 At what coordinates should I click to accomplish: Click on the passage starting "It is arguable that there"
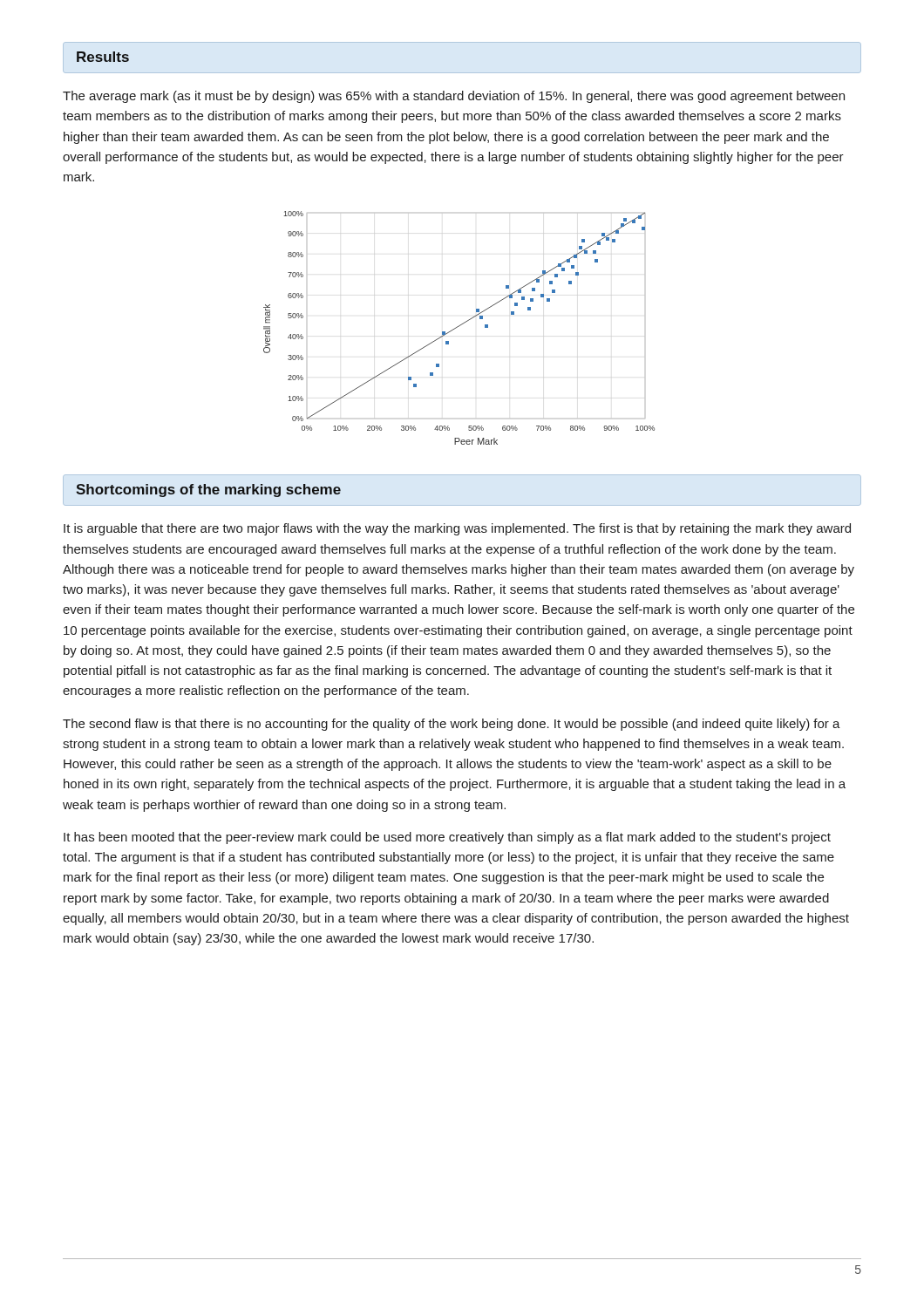pos(459,609)
